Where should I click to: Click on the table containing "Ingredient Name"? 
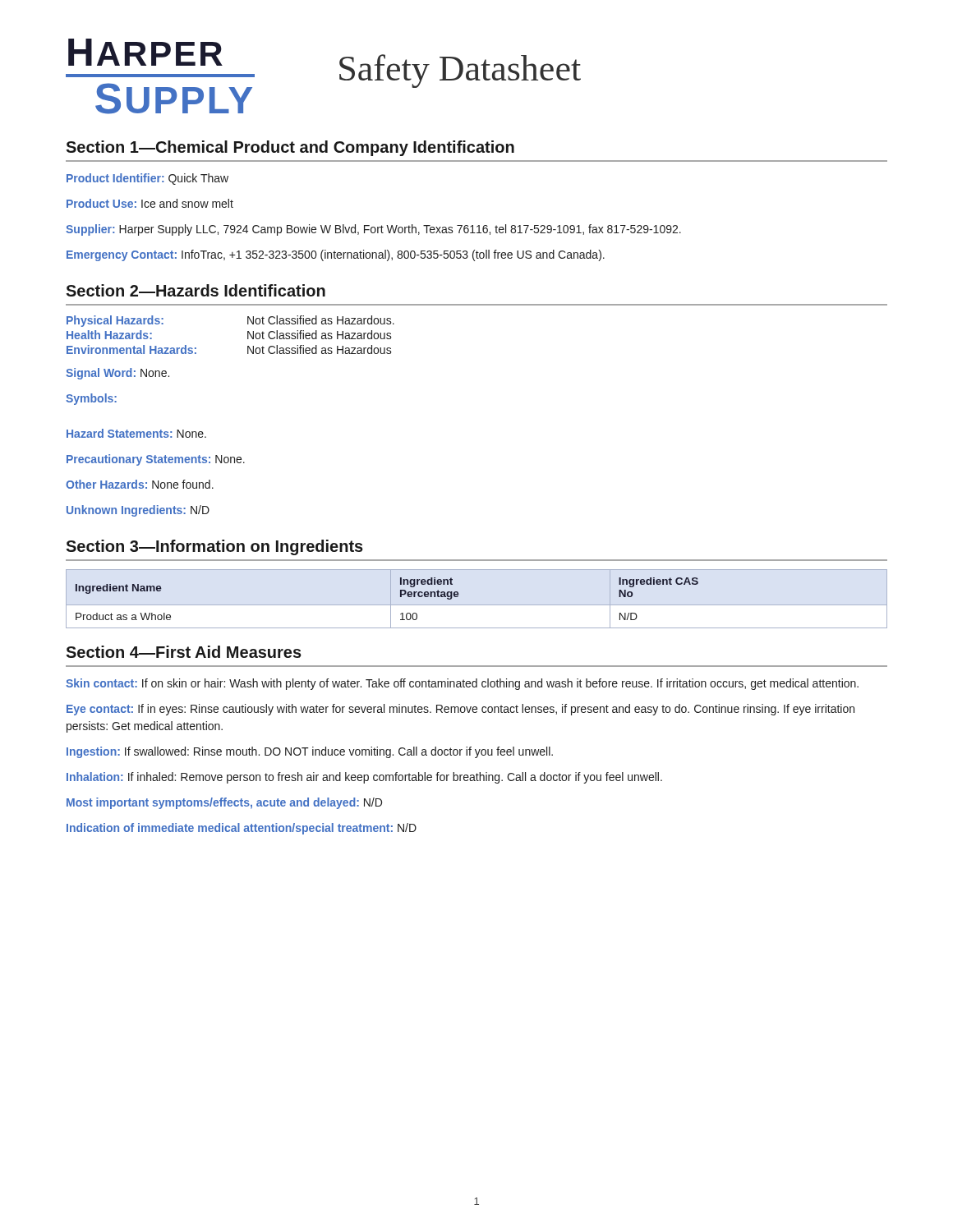pos(476,599)
